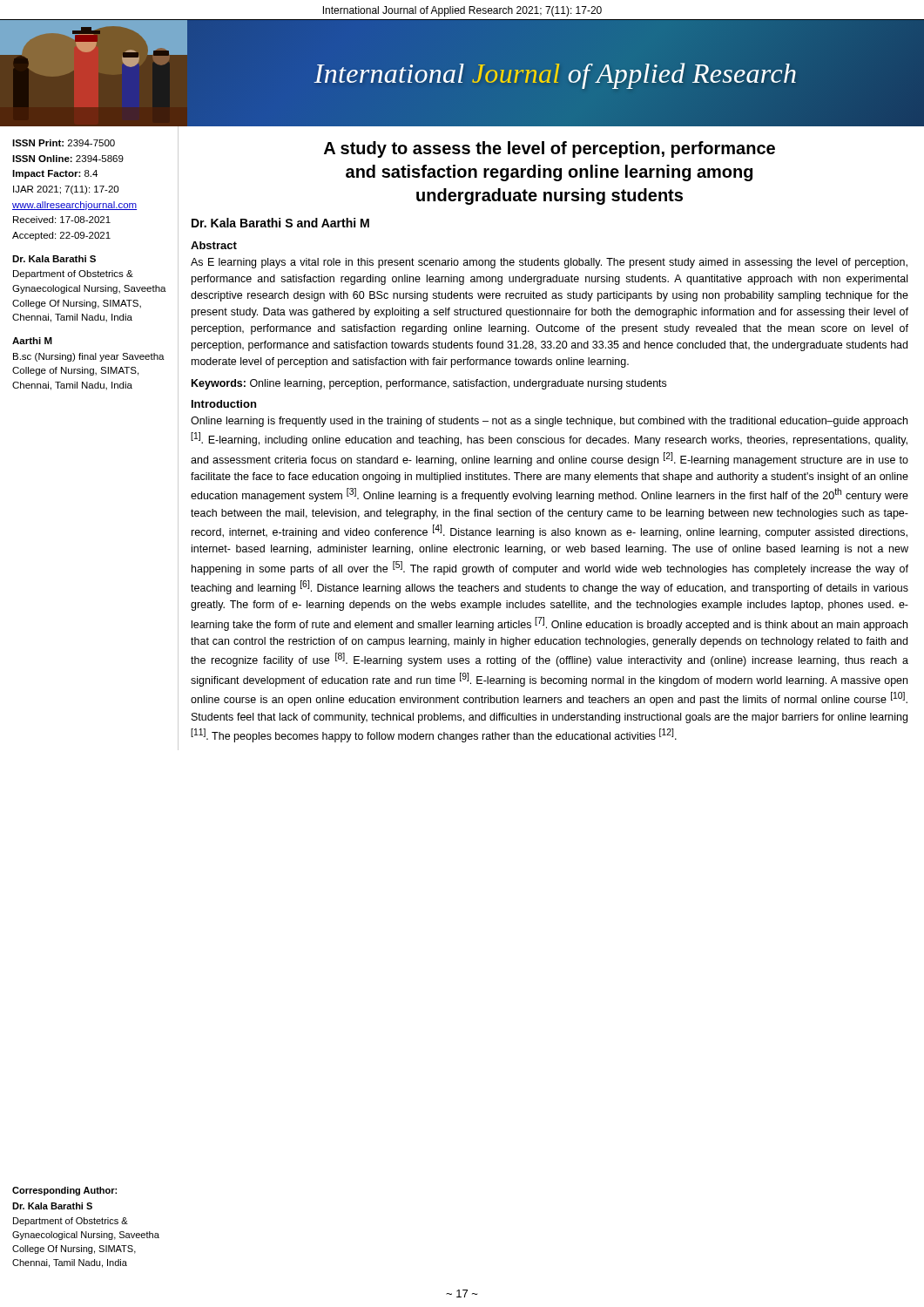
Task: Locate the block starting "A study to assess the"
Action: point(550,172)
